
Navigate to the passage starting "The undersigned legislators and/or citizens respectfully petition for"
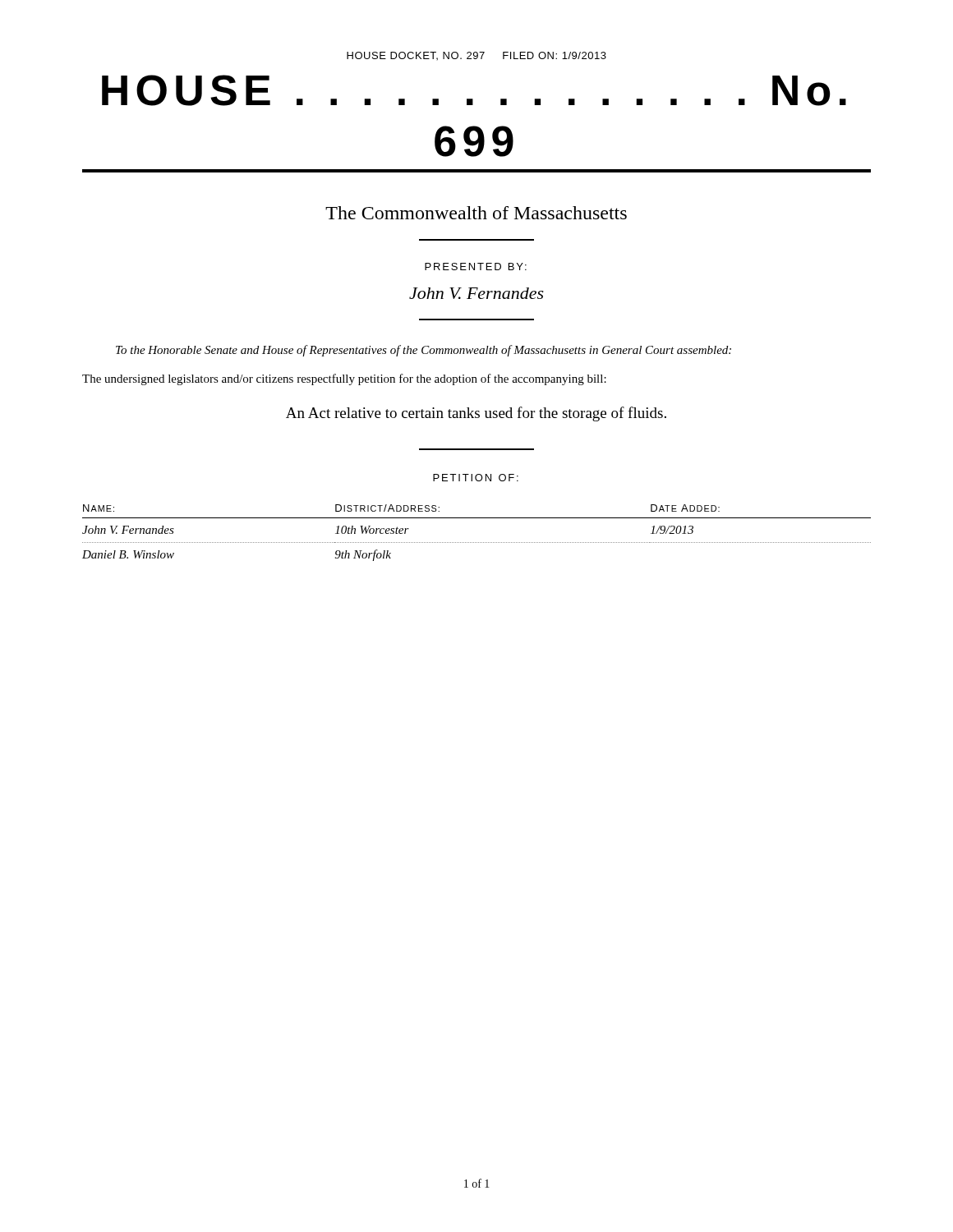[344, 378]
